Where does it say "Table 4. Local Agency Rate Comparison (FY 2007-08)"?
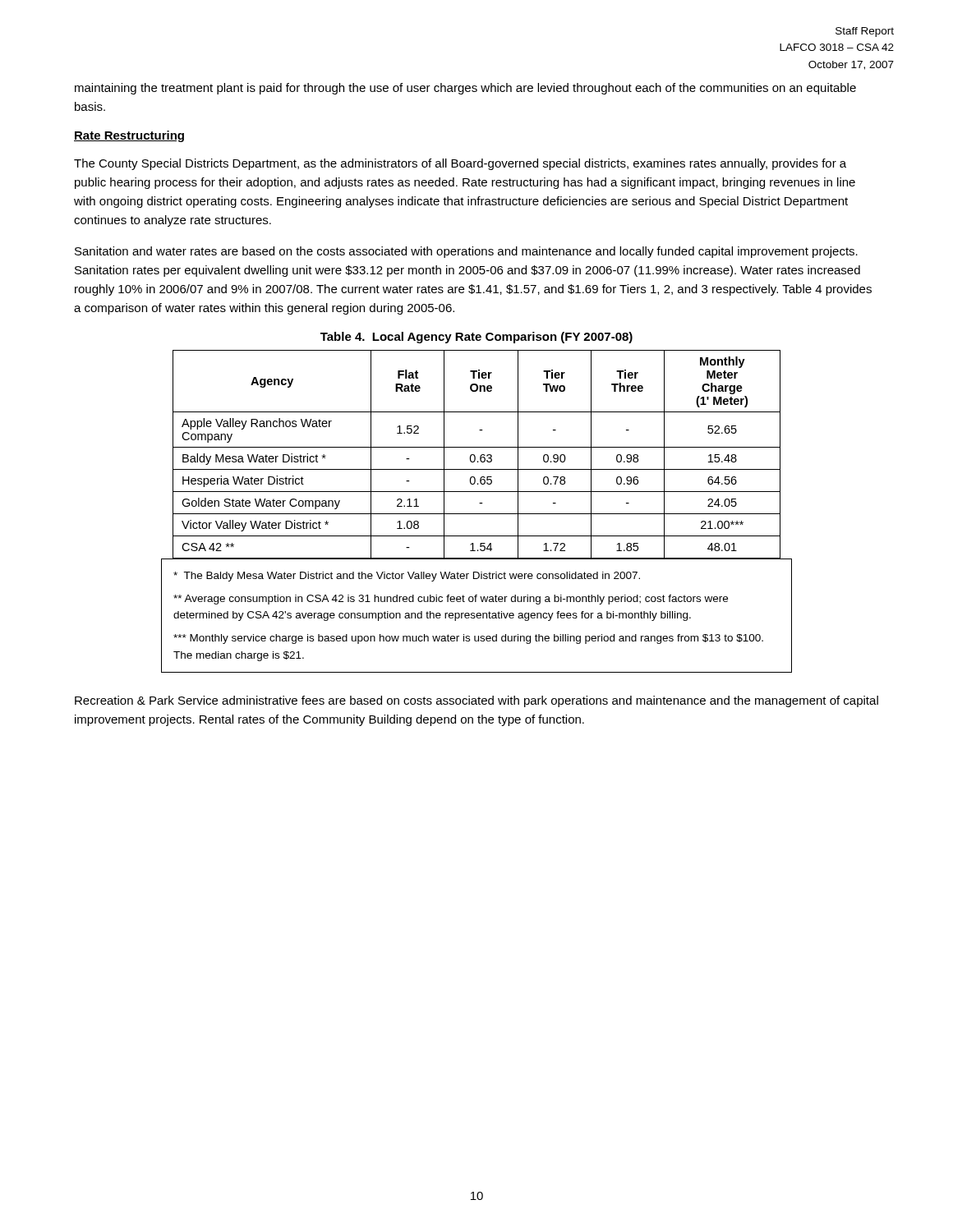 [476, 336]
